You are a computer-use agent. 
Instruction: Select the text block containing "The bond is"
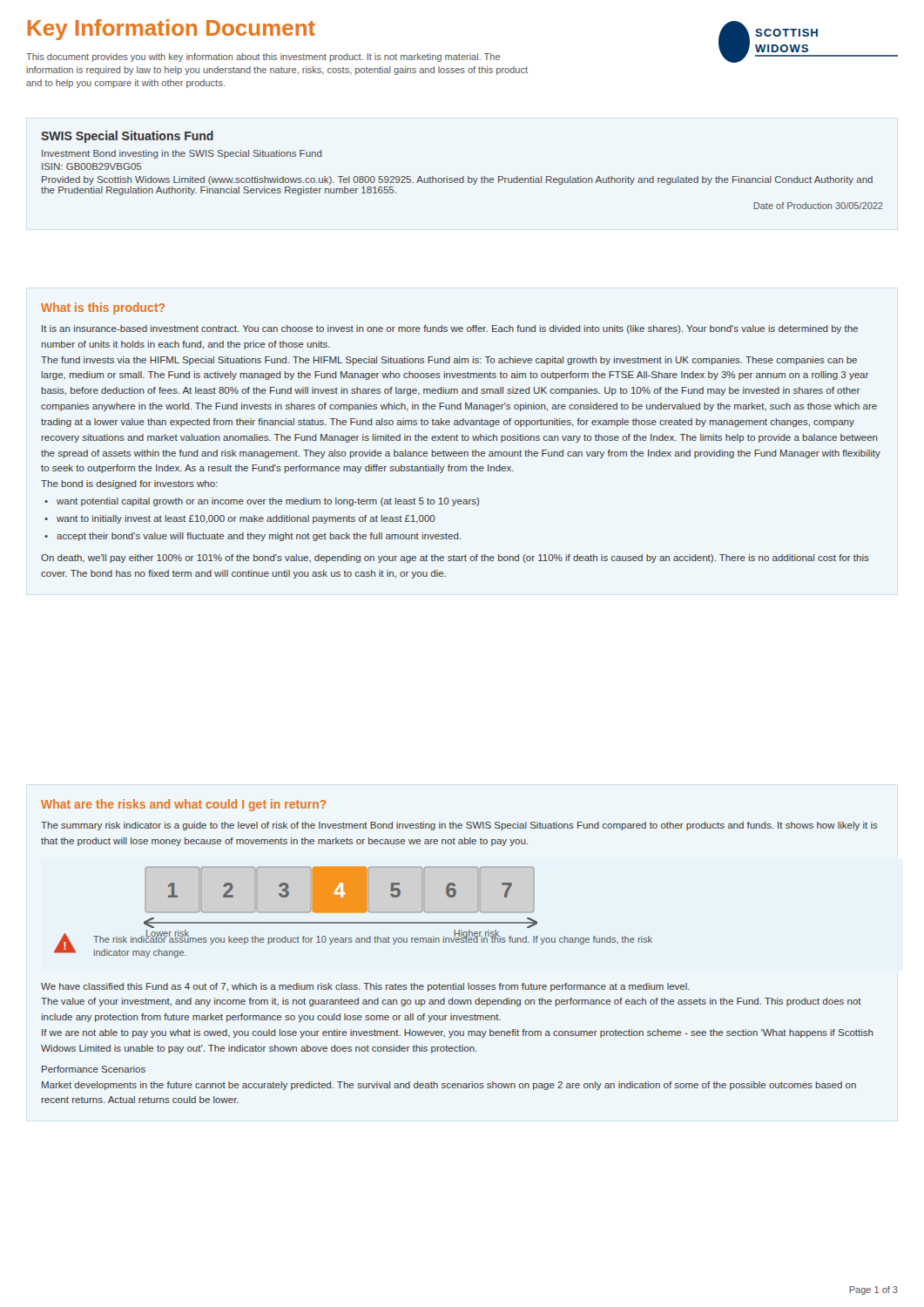click(x=129, y=484)
